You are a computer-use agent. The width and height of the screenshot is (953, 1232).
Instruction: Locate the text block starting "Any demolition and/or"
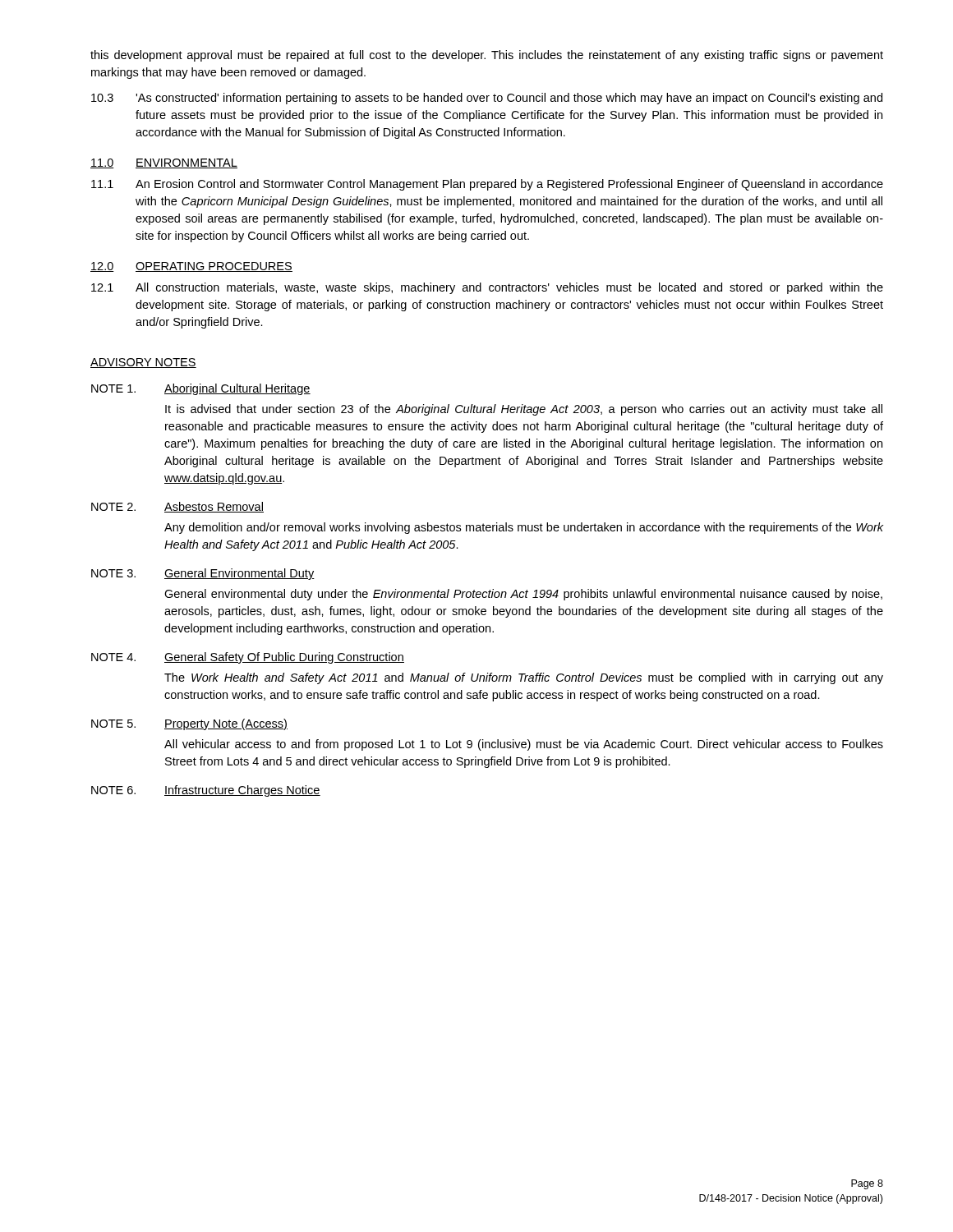524,536
